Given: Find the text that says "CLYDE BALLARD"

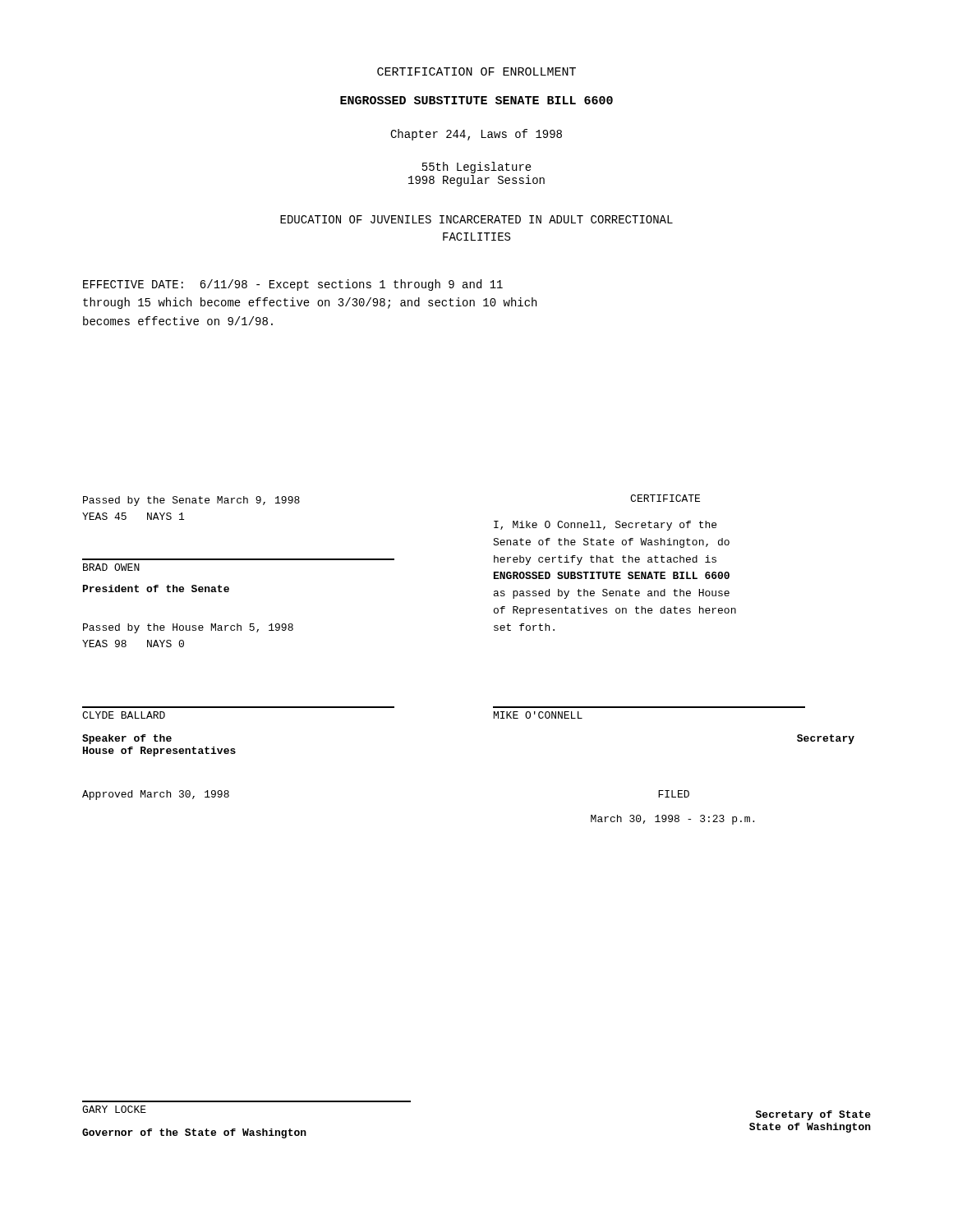Looking at the screenshot, I should click(238, 714).
